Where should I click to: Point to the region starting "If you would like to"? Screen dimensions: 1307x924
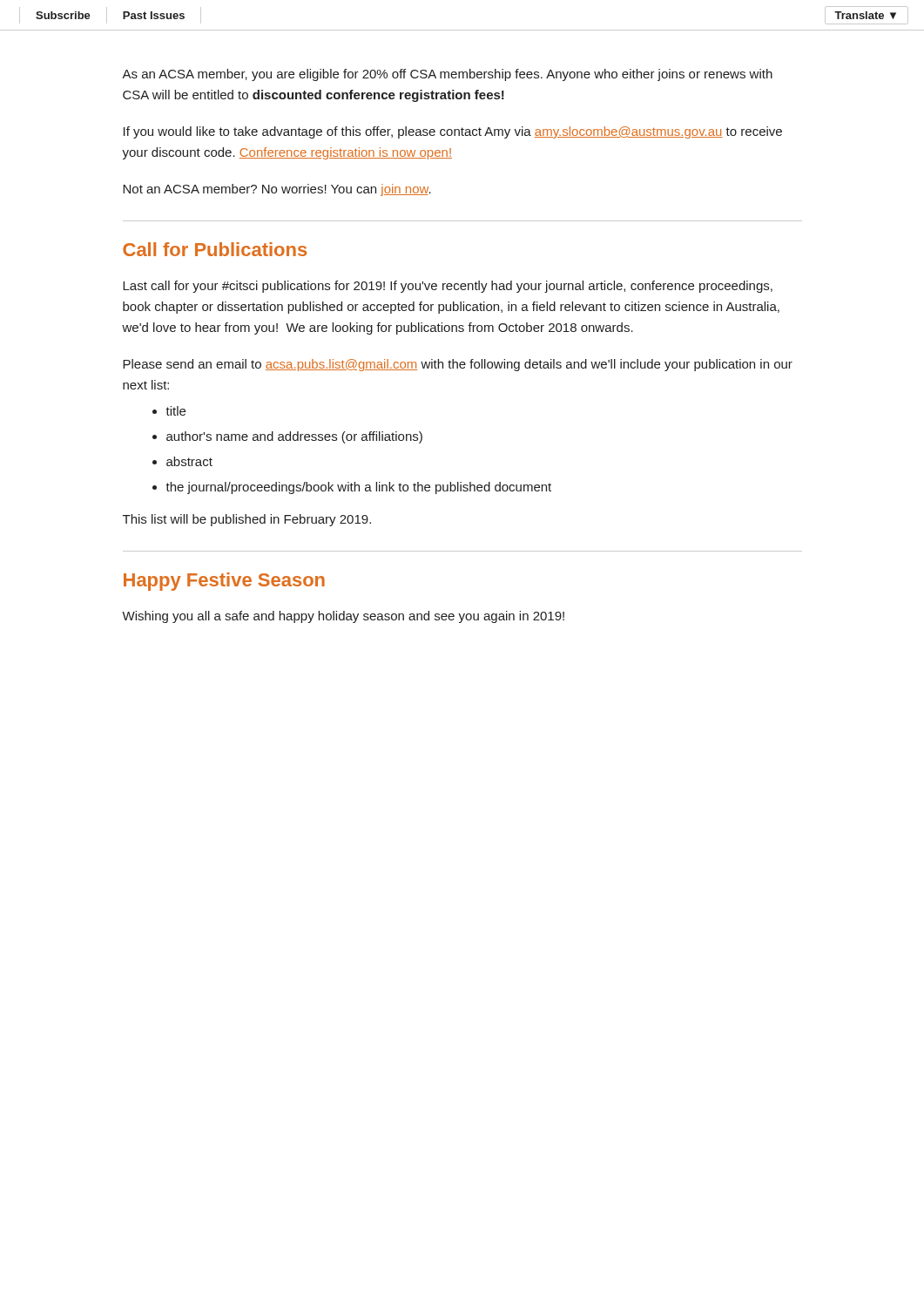point(452,142)
